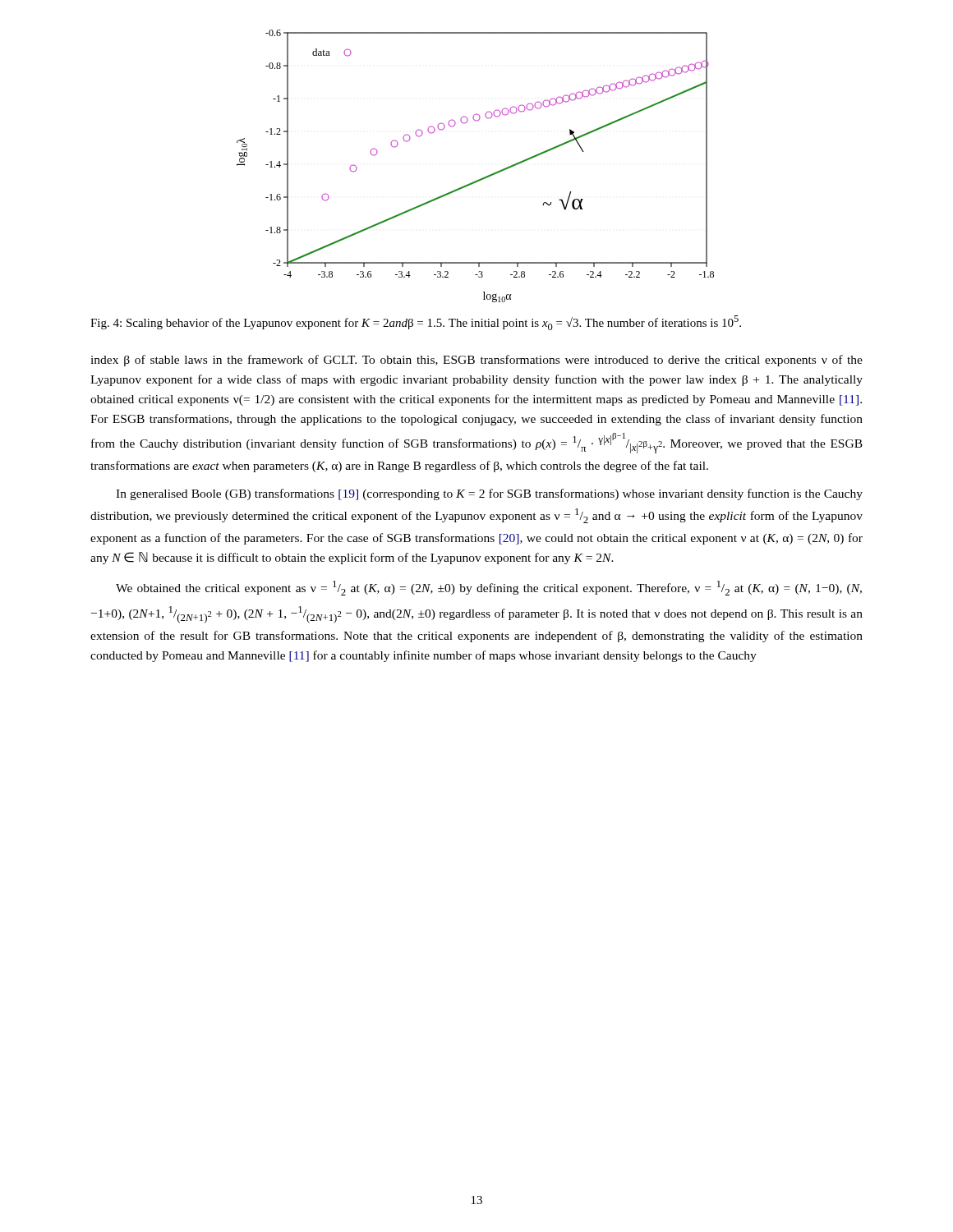Viewport: 953px width, 1232px height.
Task: Navigate to the passage starting "index β of stable laws in the framework"
Action: coord(476,413)
